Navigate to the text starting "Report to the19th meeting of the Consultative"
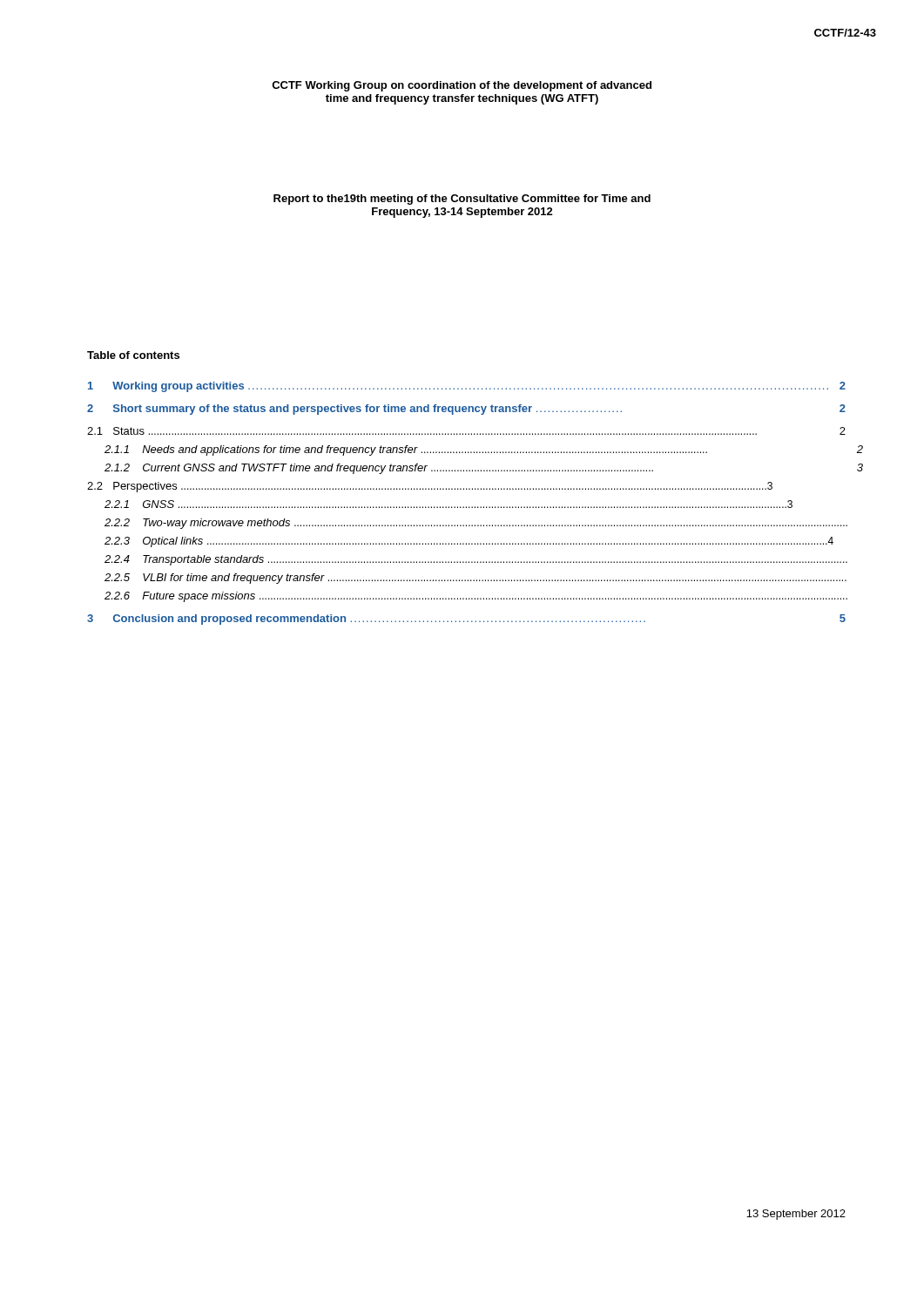The height and width of the screenshot is (1307, 924). click(x=462, y=205)
